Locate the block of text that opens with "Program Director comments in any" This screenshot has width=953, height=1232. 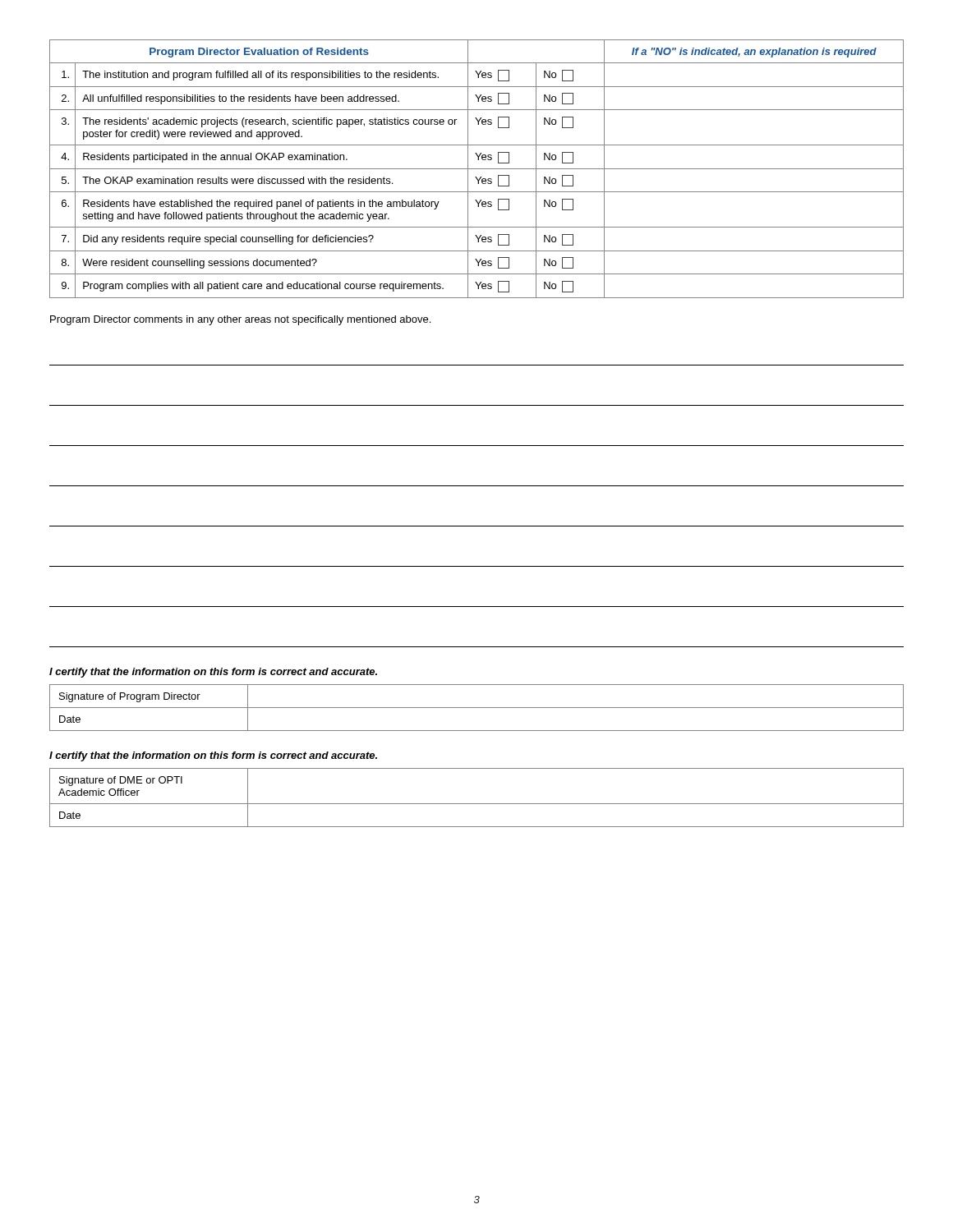point(240,319)
